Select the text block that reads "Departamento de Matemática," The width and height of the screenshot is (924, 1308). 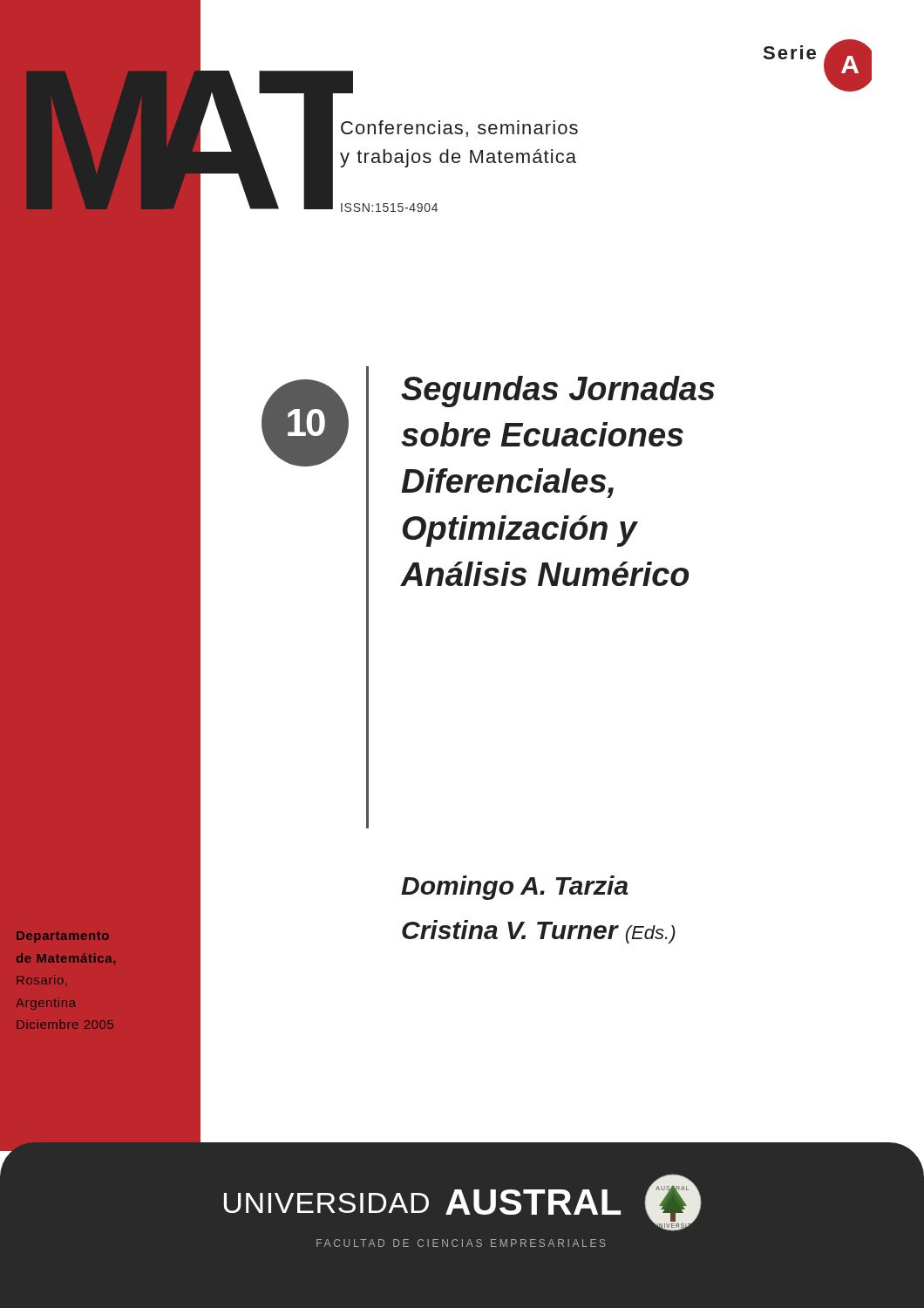click(66, 980)
